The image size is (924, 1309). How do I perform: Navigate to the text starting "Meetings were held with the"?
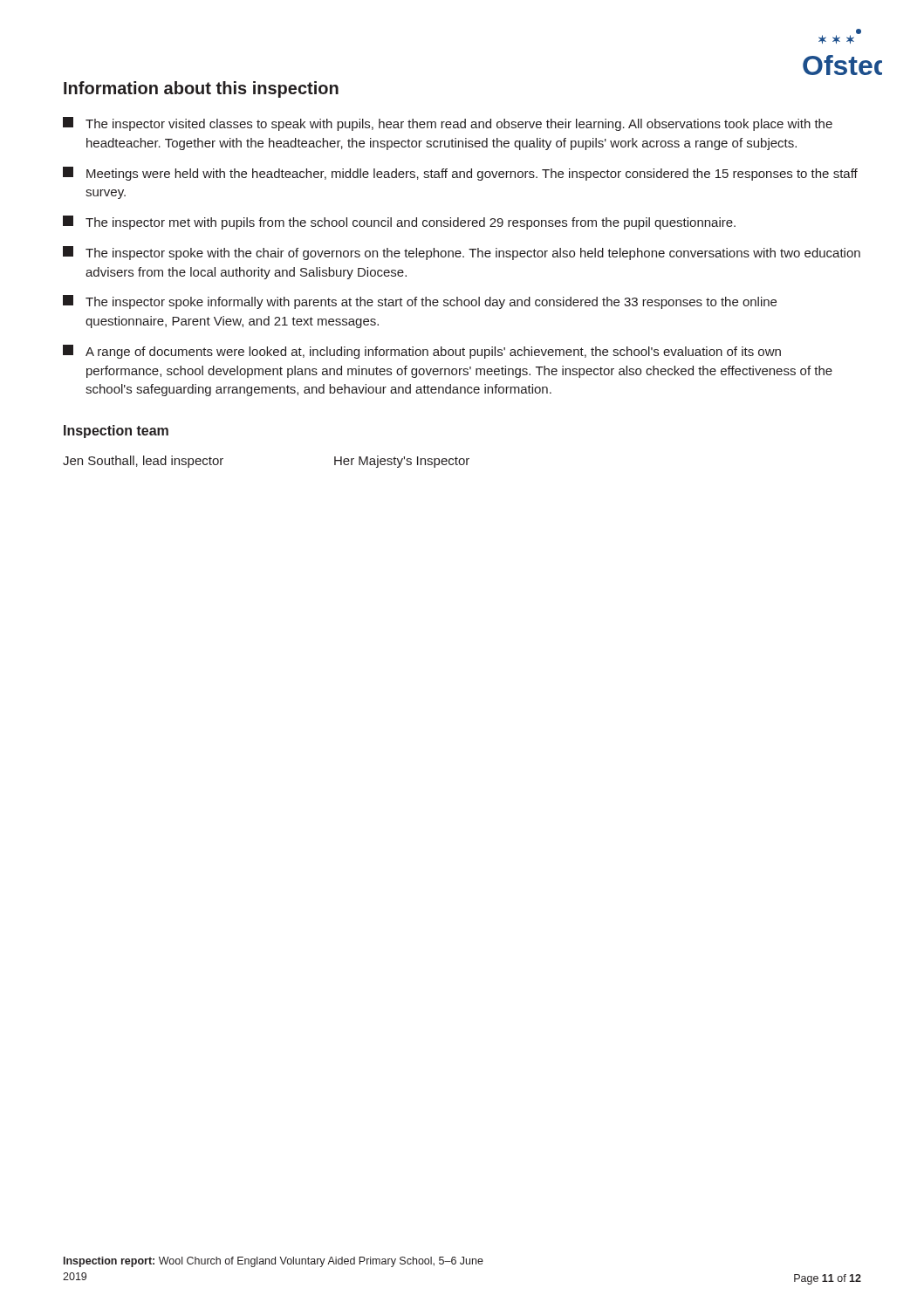click(x=462, y=183)
